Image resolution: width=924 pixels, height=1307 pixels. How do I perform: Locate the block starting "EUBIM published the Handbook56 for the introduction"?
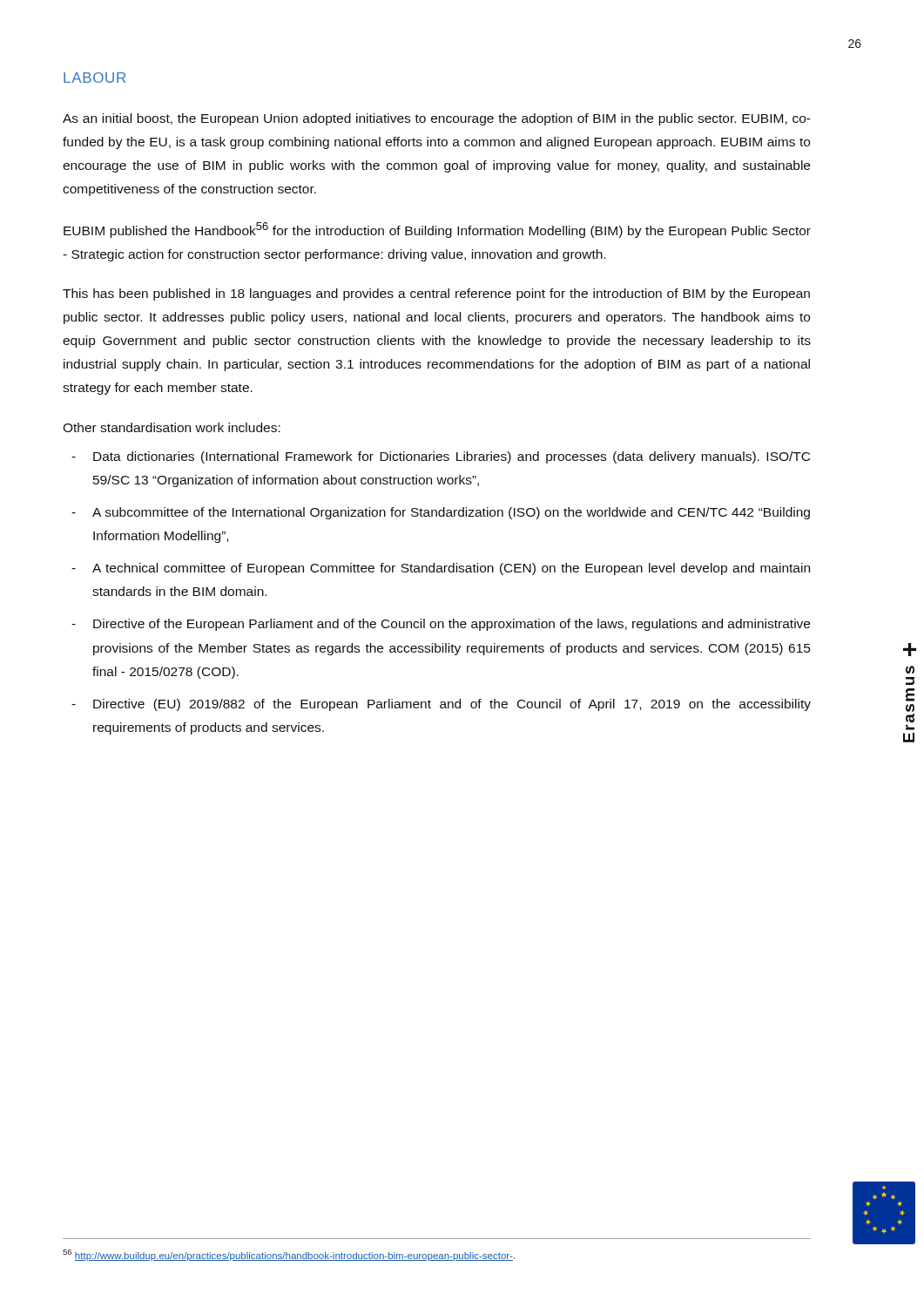[x=437, y=240]
